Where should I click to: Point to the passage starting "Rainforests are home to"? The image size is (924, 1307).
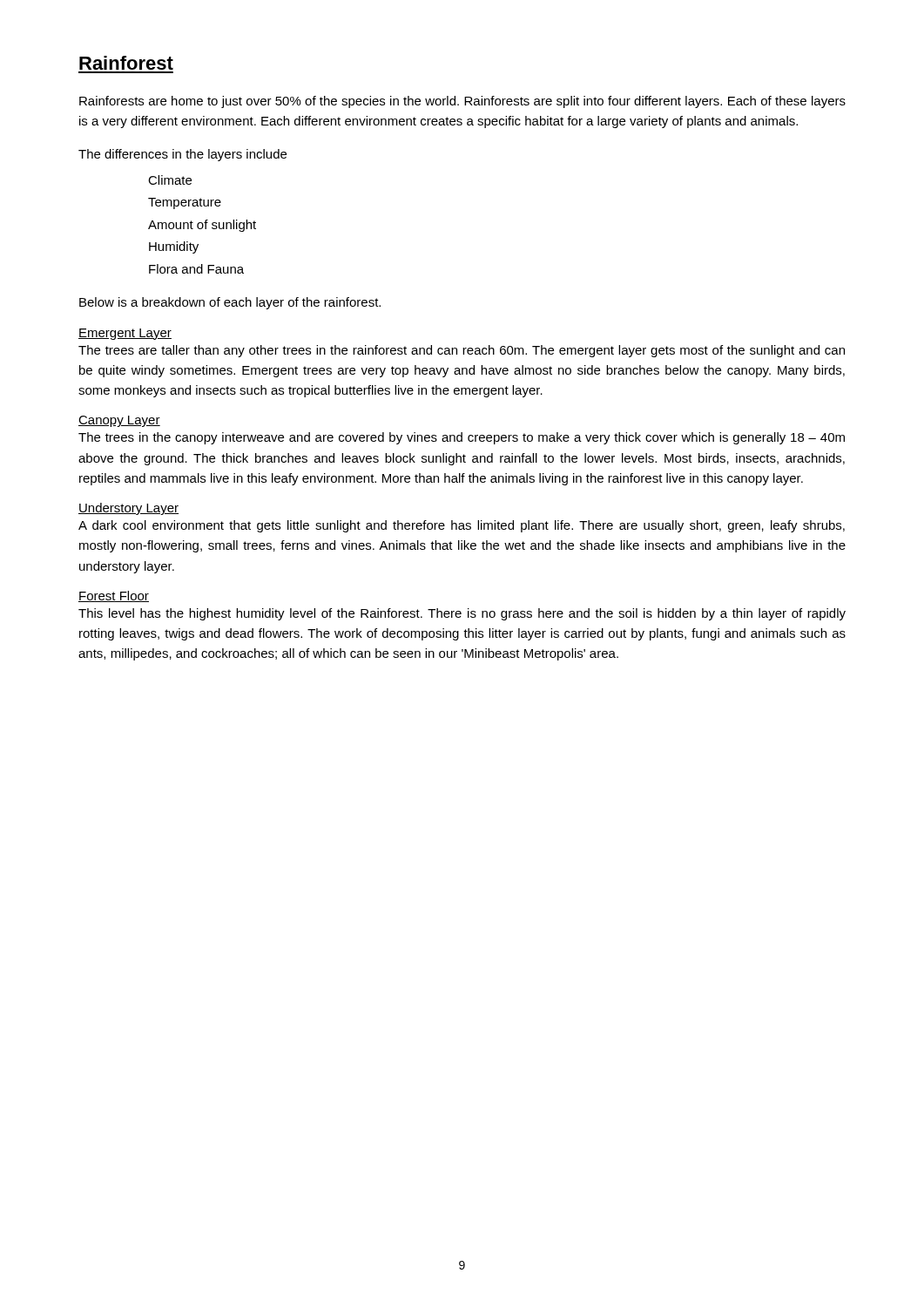462,111
